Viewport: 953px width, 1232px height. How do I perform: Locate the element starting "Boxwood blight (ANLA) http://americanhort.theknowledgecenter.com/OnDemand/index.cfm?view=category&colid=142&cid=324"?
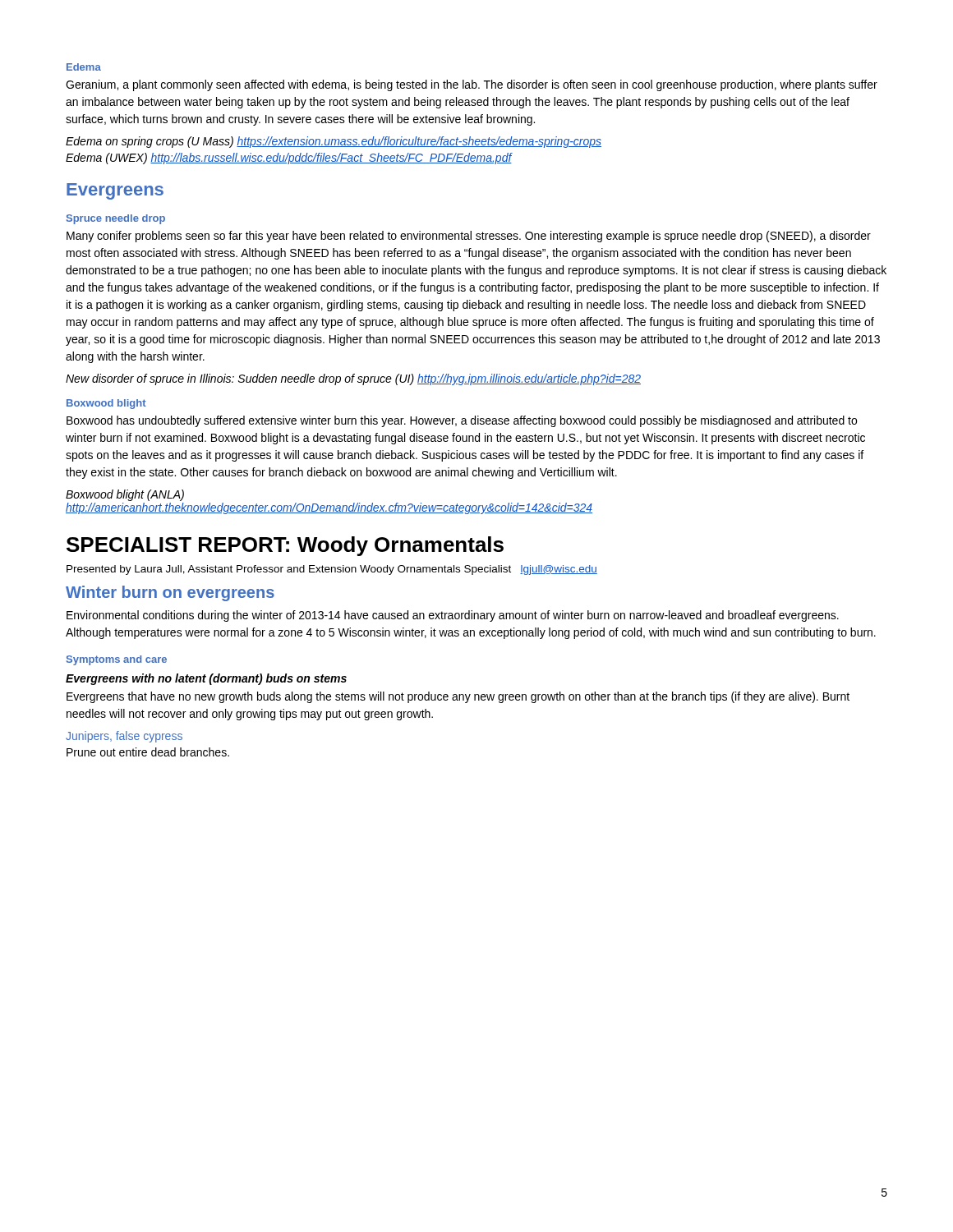click(x=329, y=501)
